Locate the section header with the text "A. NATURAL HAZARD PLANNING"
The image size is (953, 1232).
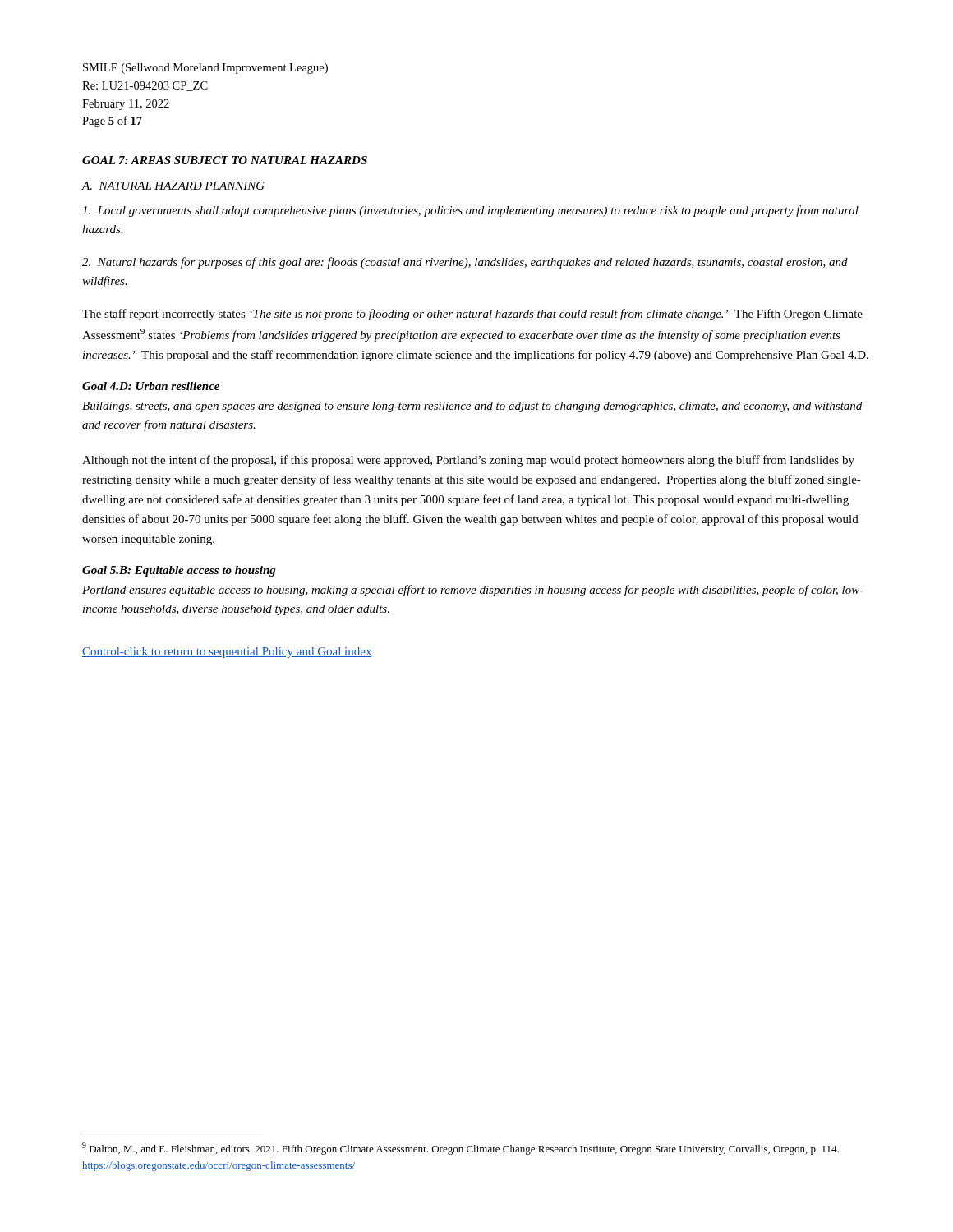point(173,186)
